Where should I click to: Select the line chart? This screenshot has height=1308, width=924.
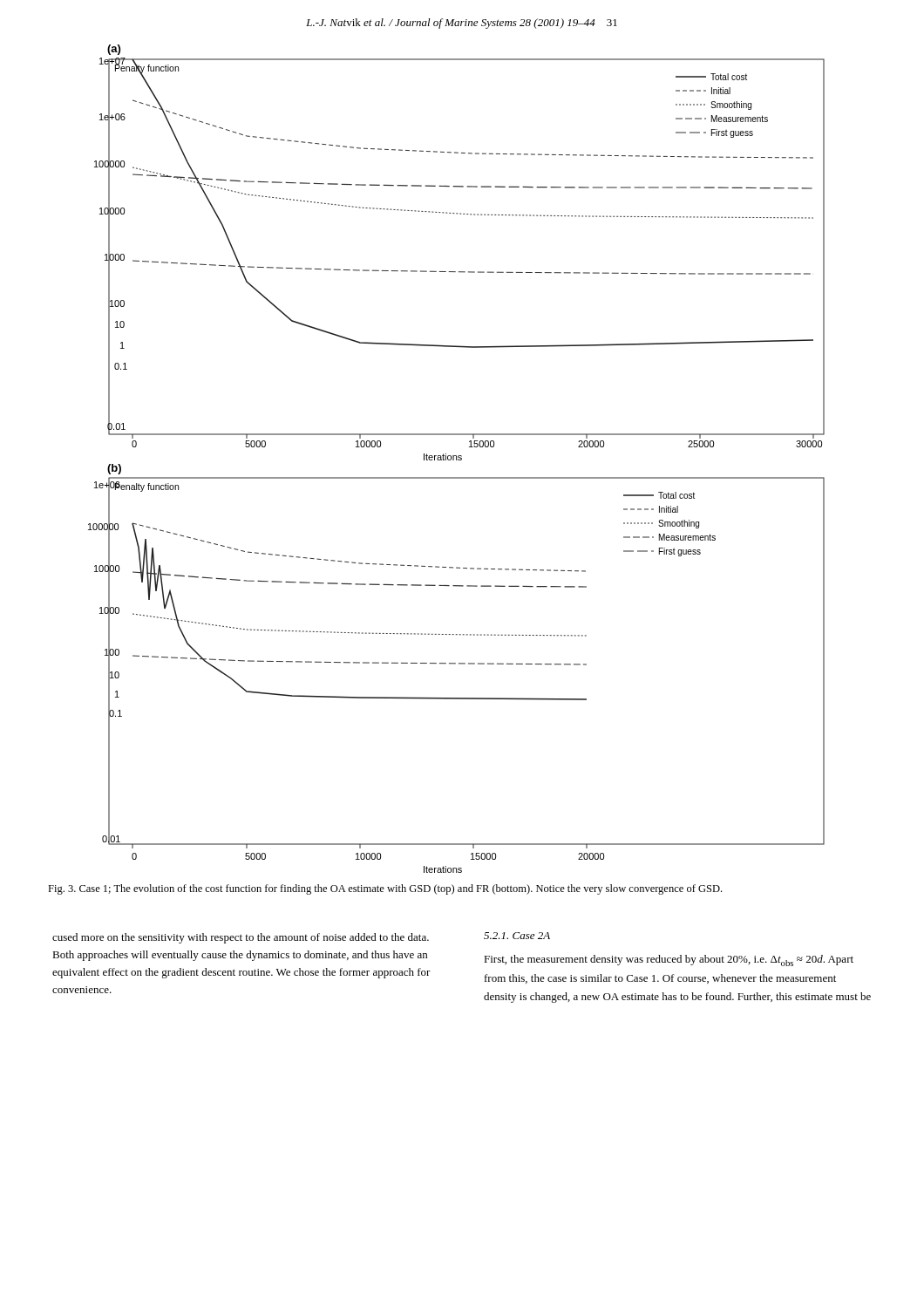point(462,458)
